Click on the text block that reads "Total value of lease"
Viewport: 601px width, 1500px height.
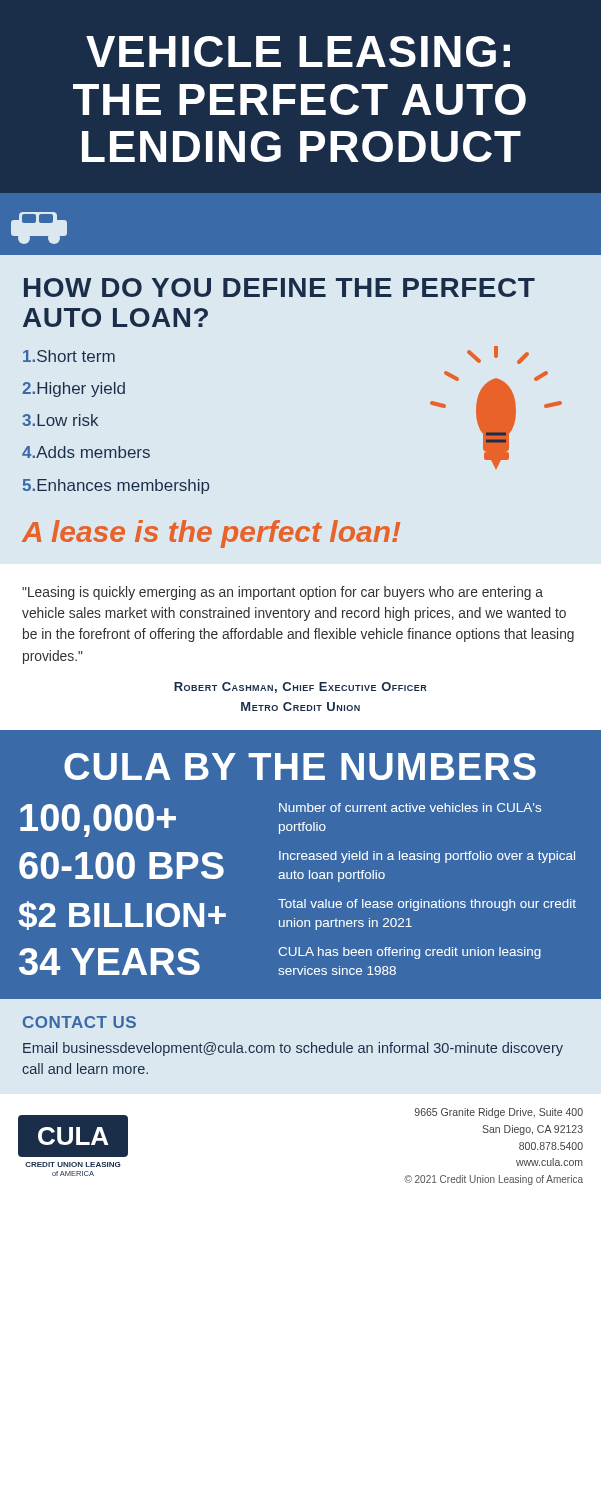tap(427, 913)
